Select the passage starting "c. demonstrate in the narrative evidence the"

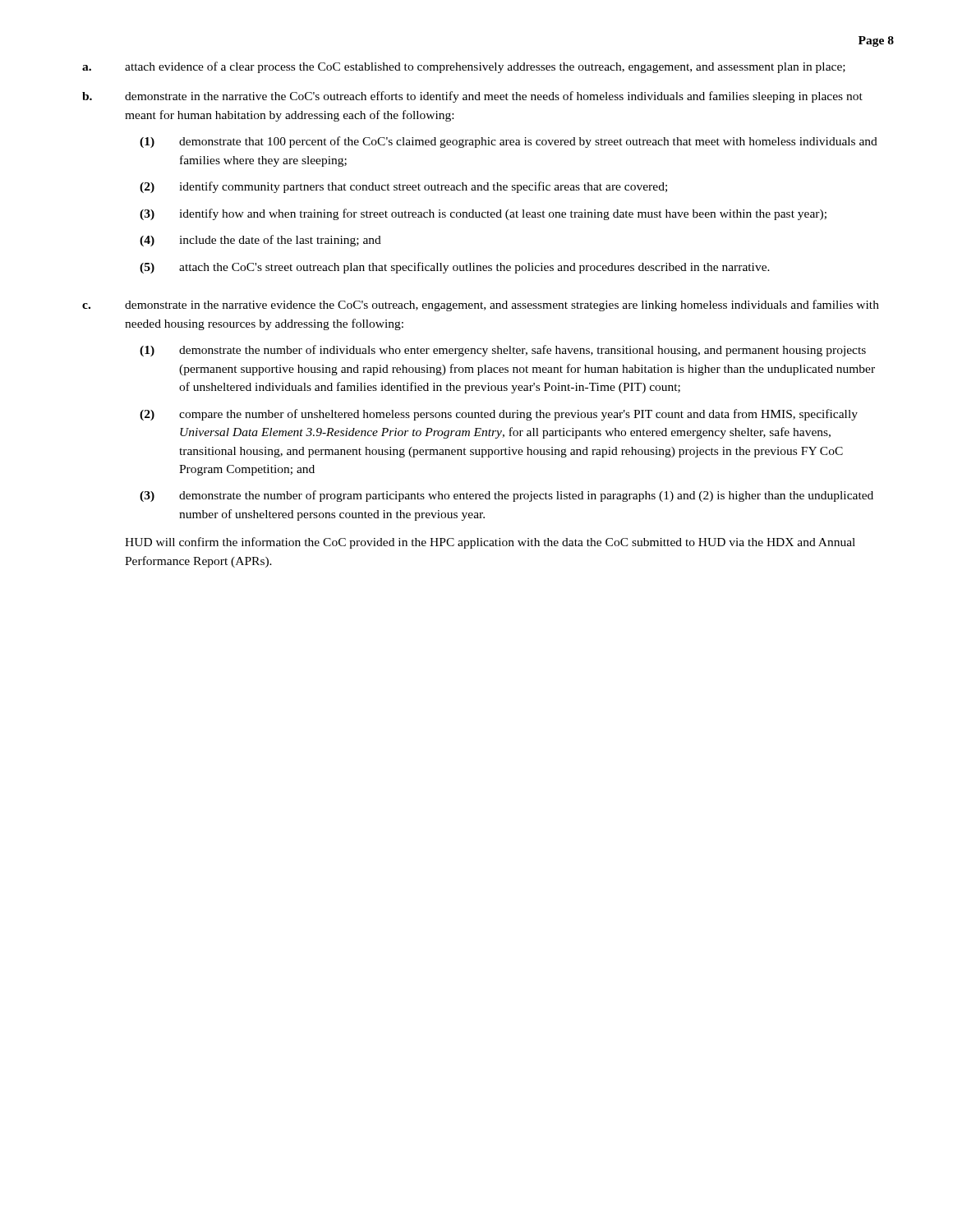(481, 433)
